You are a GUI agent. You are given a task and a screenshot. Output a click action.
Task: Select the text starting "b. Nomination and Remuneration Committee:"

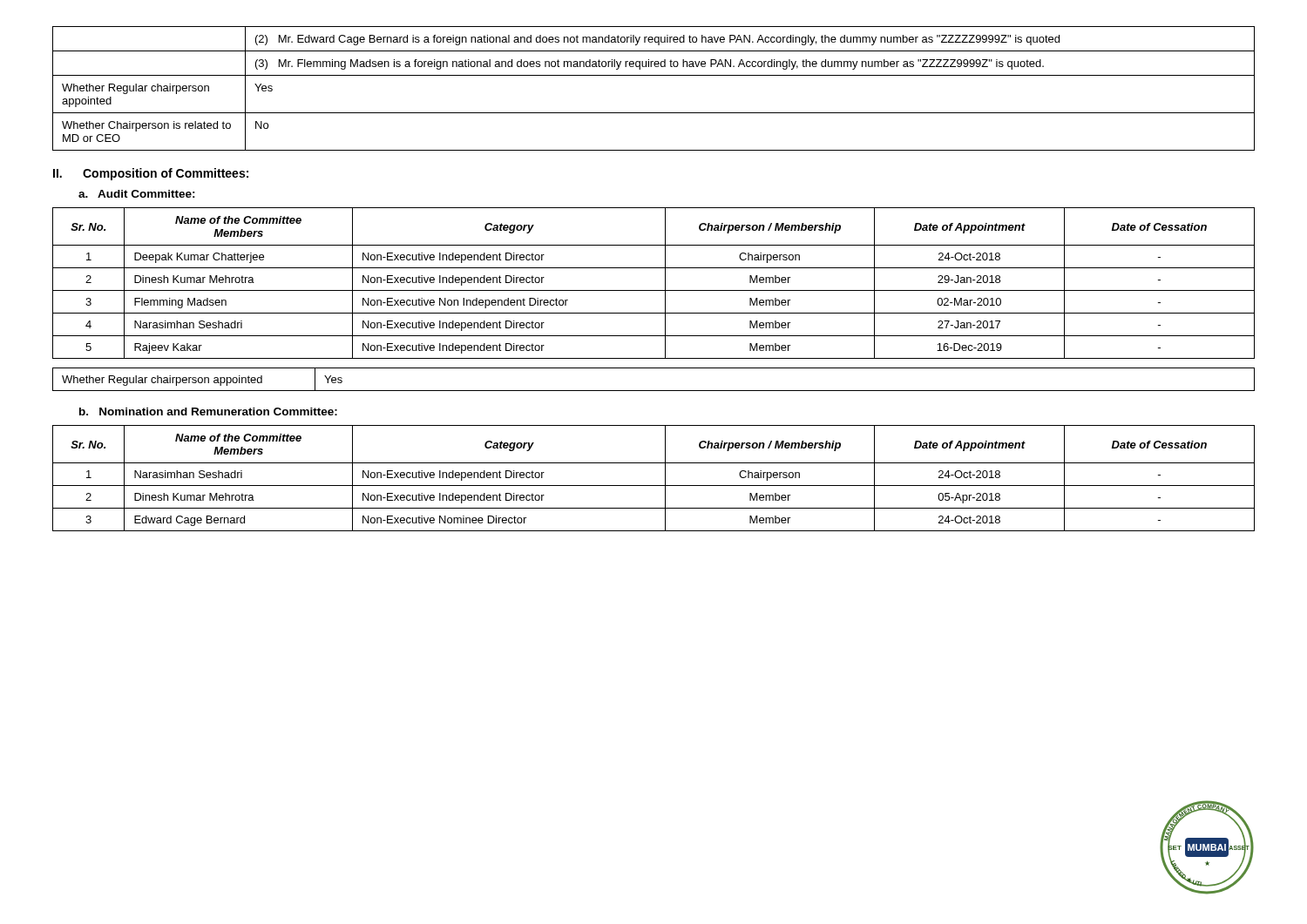(208, 412)
